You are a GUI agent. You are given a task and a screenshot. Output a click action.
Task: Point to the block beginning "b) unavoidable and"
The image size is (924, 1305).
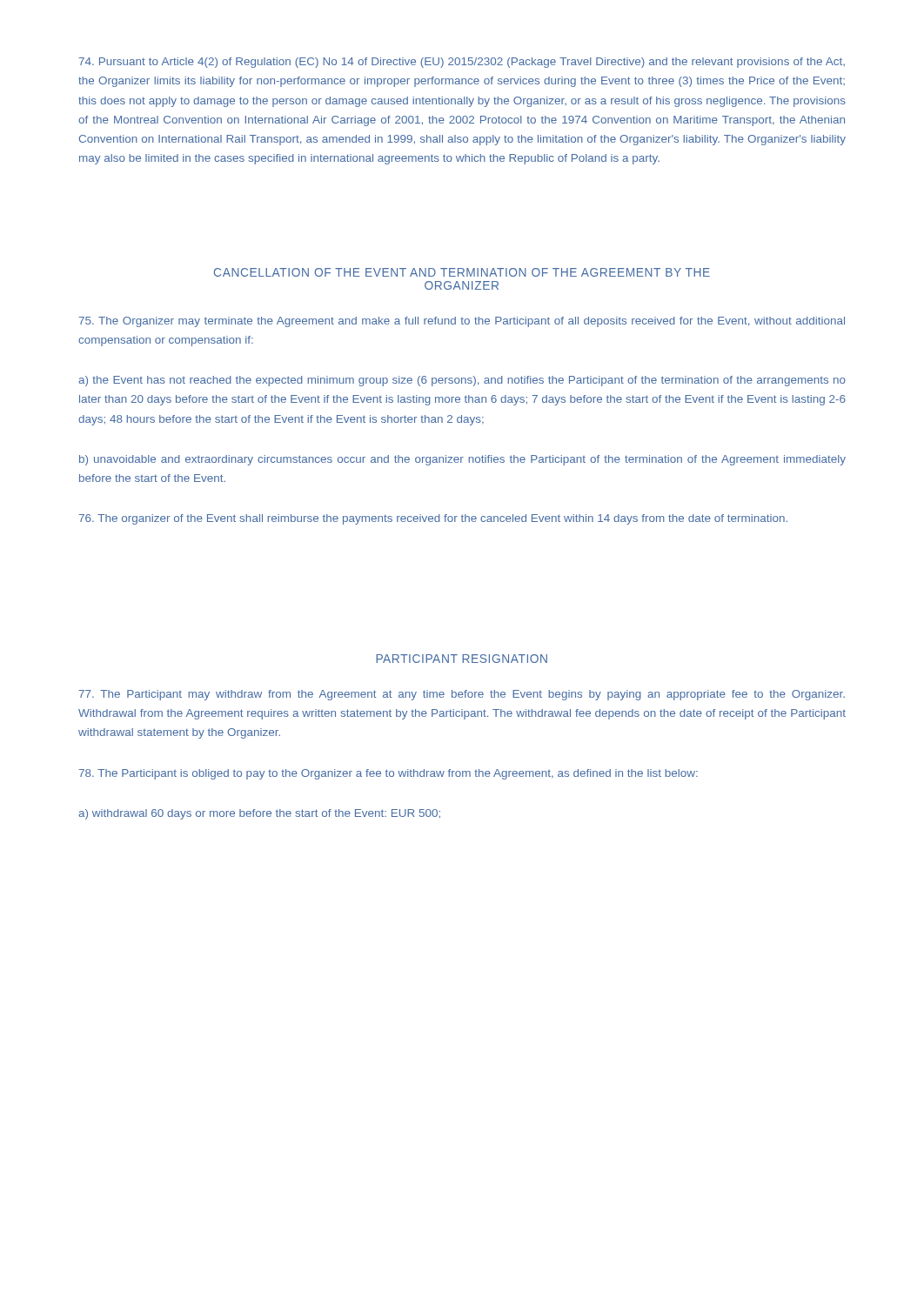(462, 469)
